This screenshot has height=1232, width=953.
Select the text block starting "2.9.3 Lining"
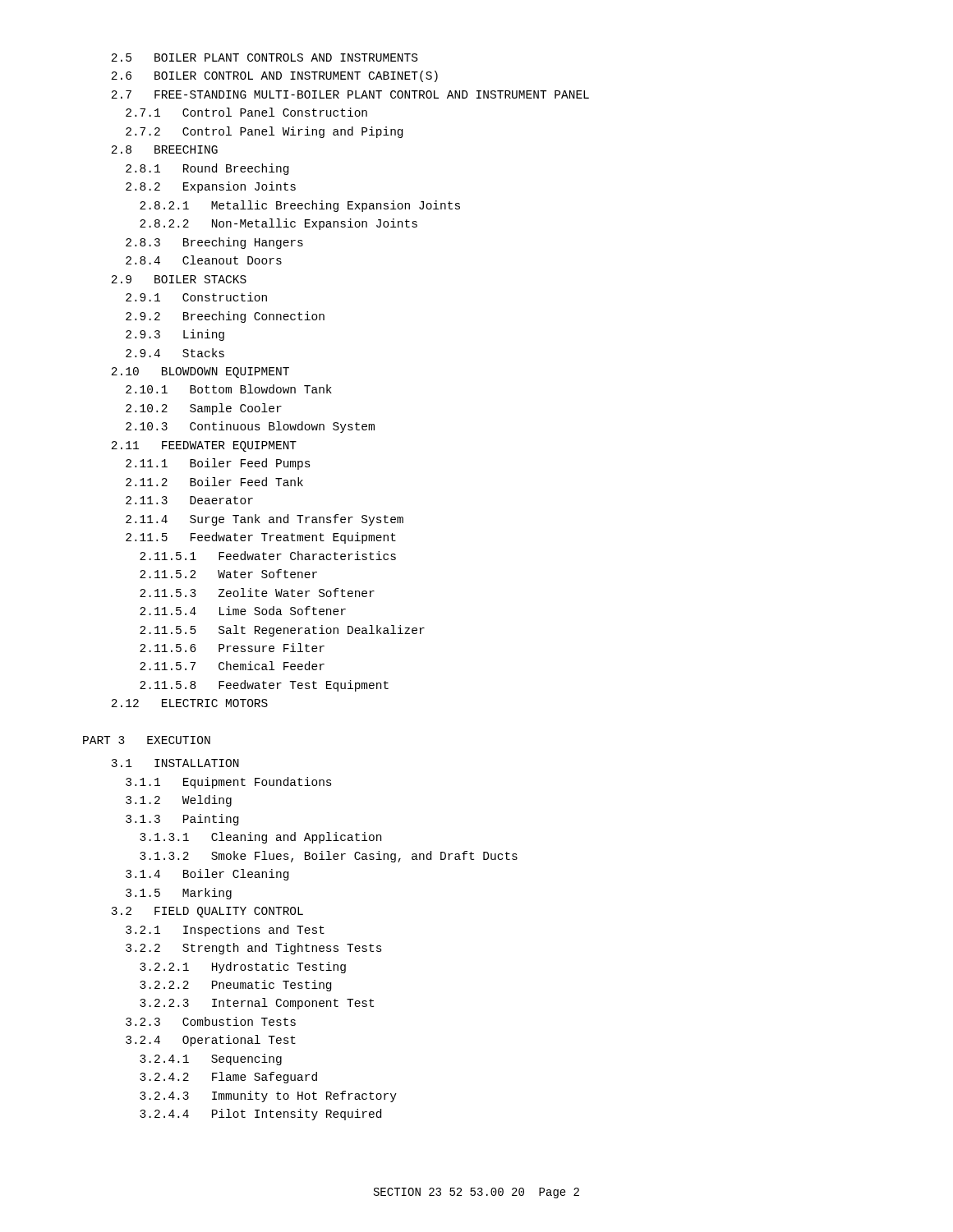[x=154, y=335]
